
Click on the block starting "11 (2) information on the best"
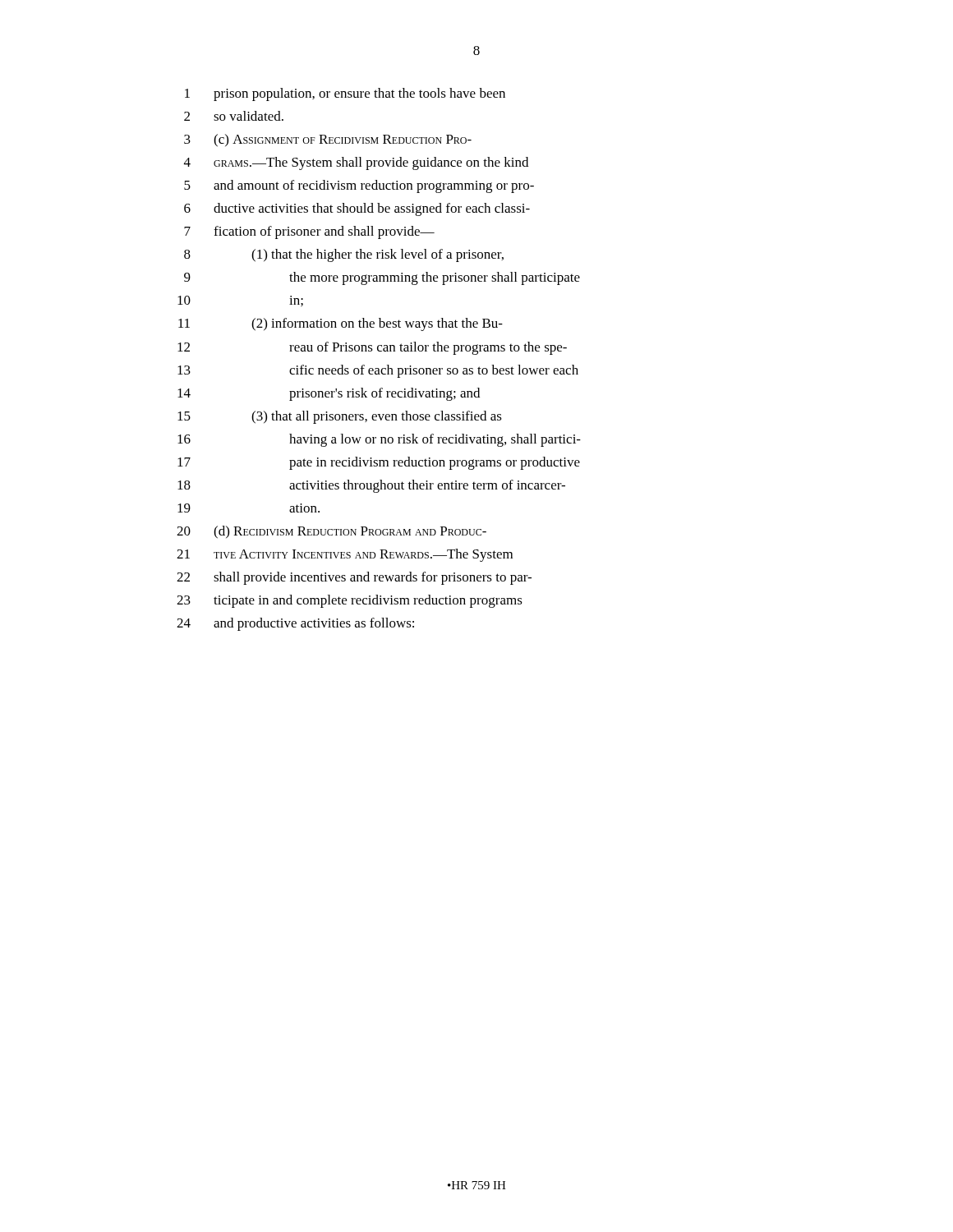329,324
